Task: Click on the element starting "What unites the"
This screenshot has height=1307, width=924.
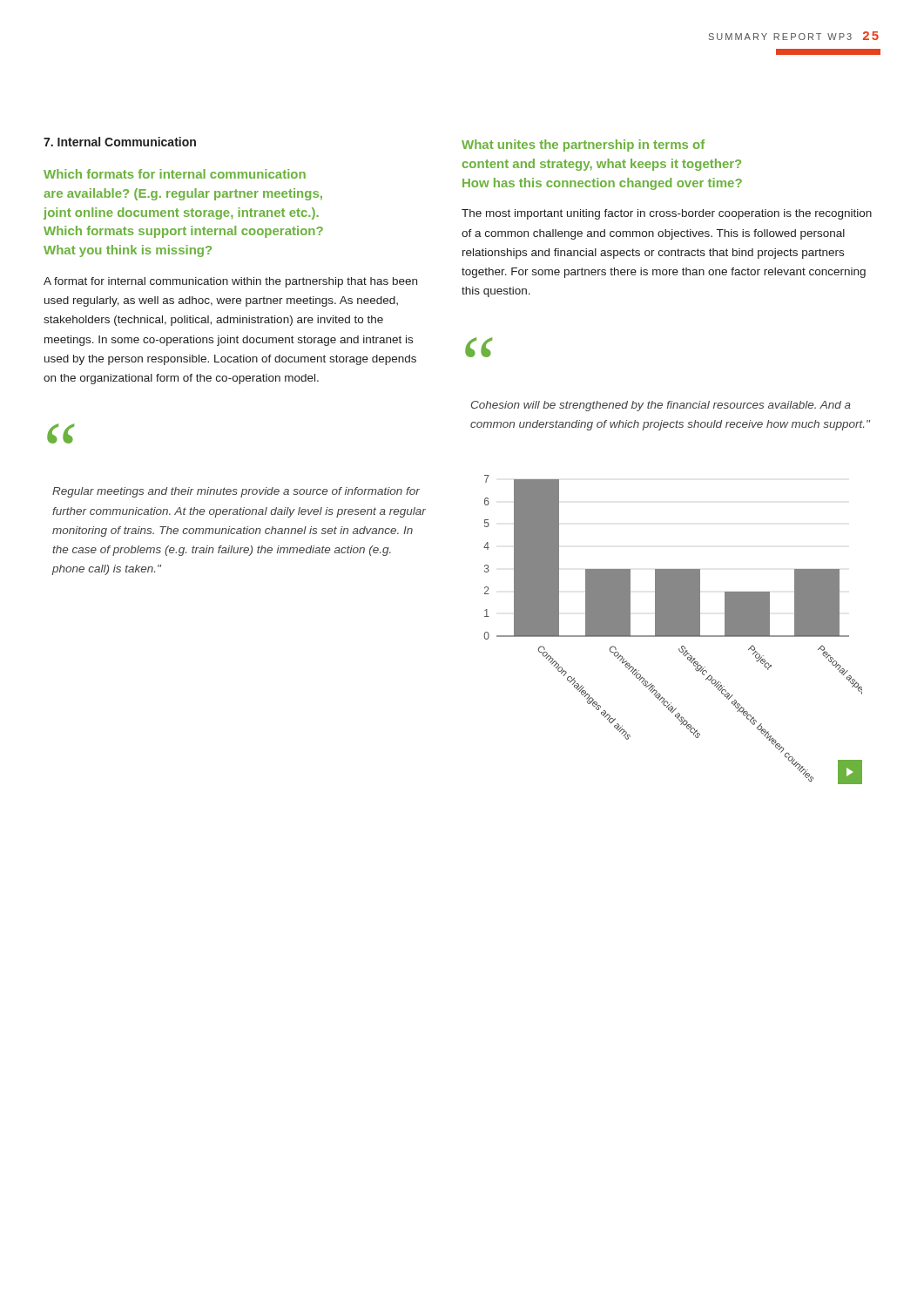Action: pyautogui.click(x=602, y=163)
